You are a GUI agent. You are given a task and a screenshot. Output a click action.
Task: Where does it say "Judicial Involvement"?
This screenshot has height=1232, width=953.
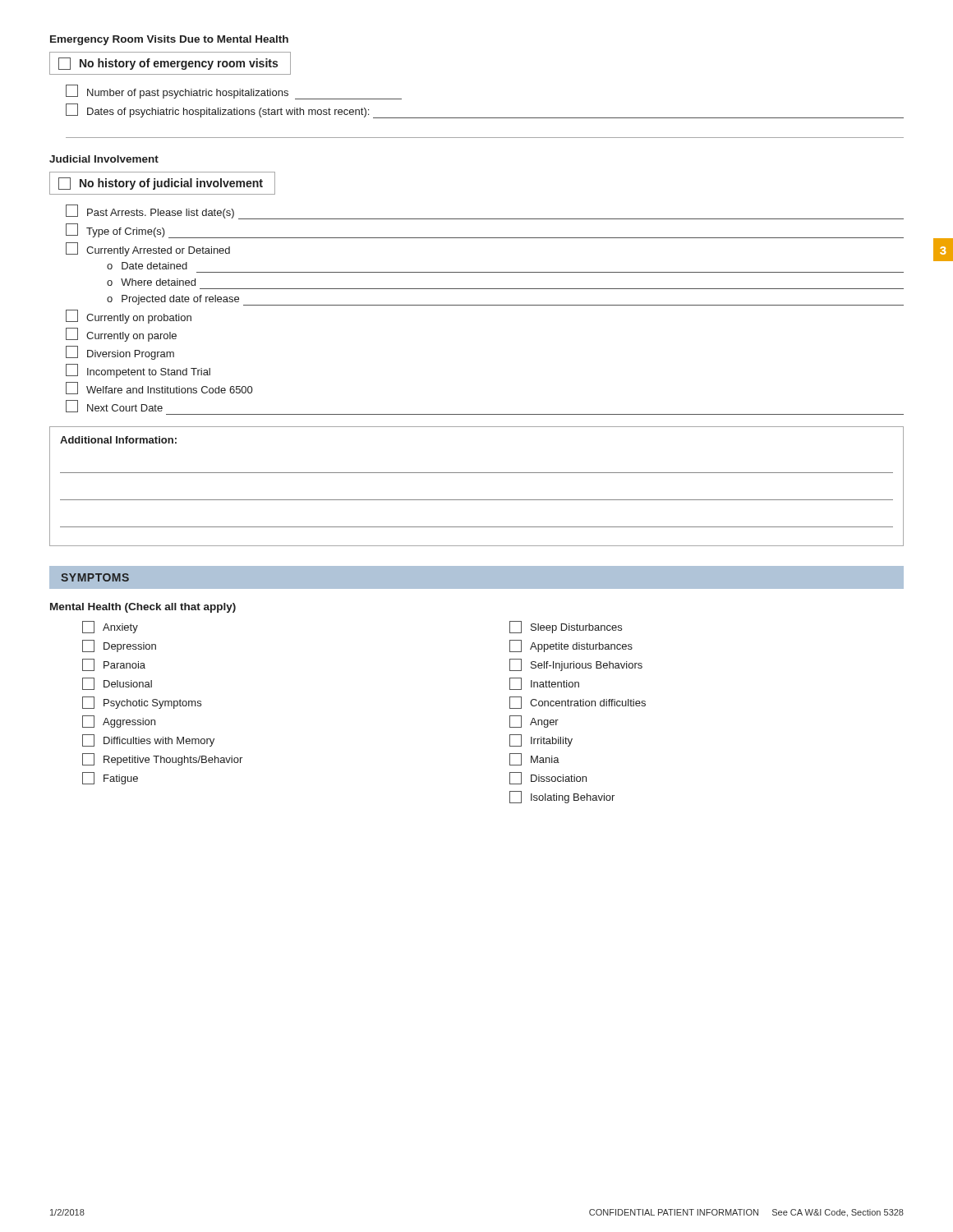104,159
